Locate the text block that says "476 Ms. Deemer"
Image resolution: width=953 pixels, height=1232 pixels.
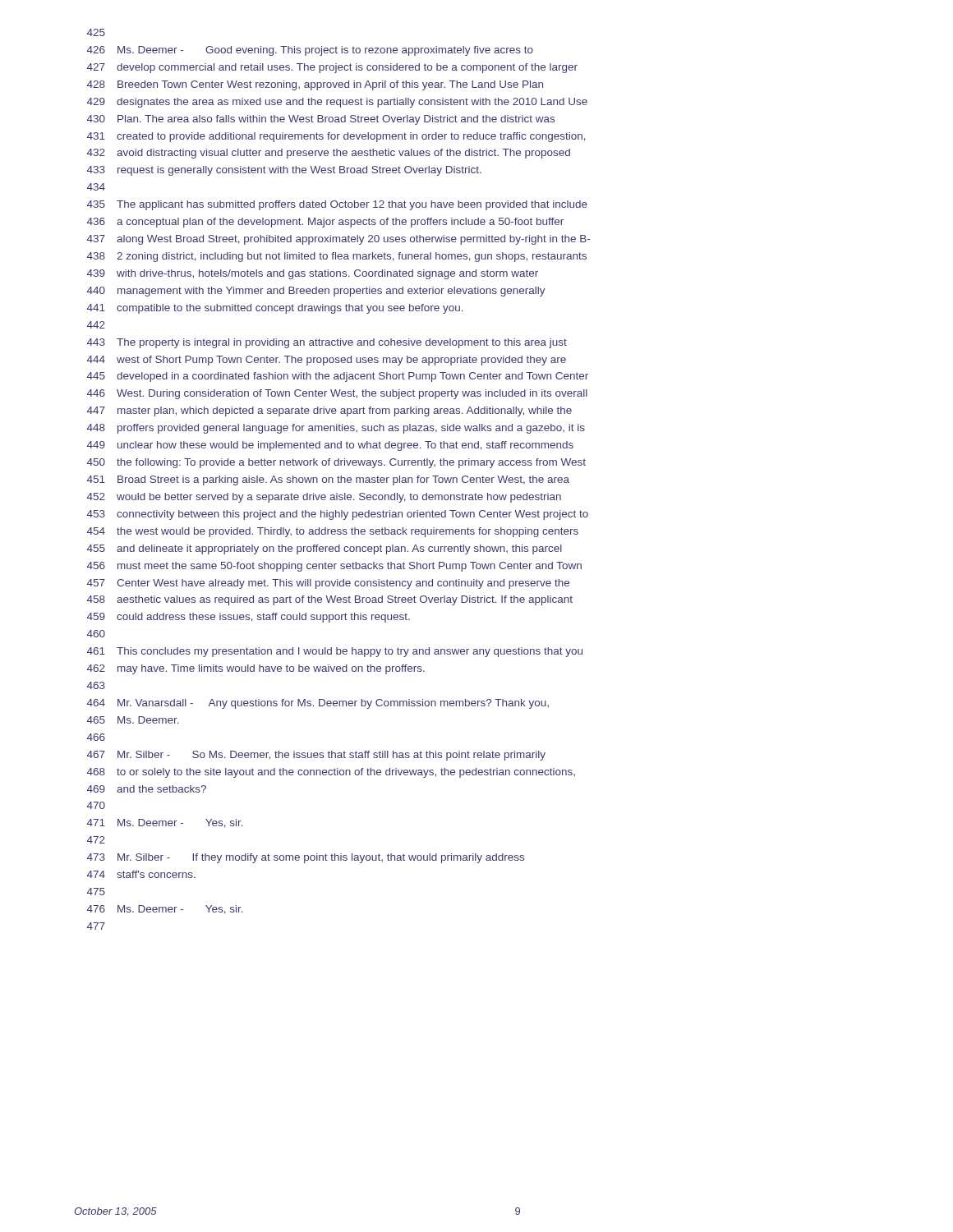pyautogui.click(x=165, y=910)
